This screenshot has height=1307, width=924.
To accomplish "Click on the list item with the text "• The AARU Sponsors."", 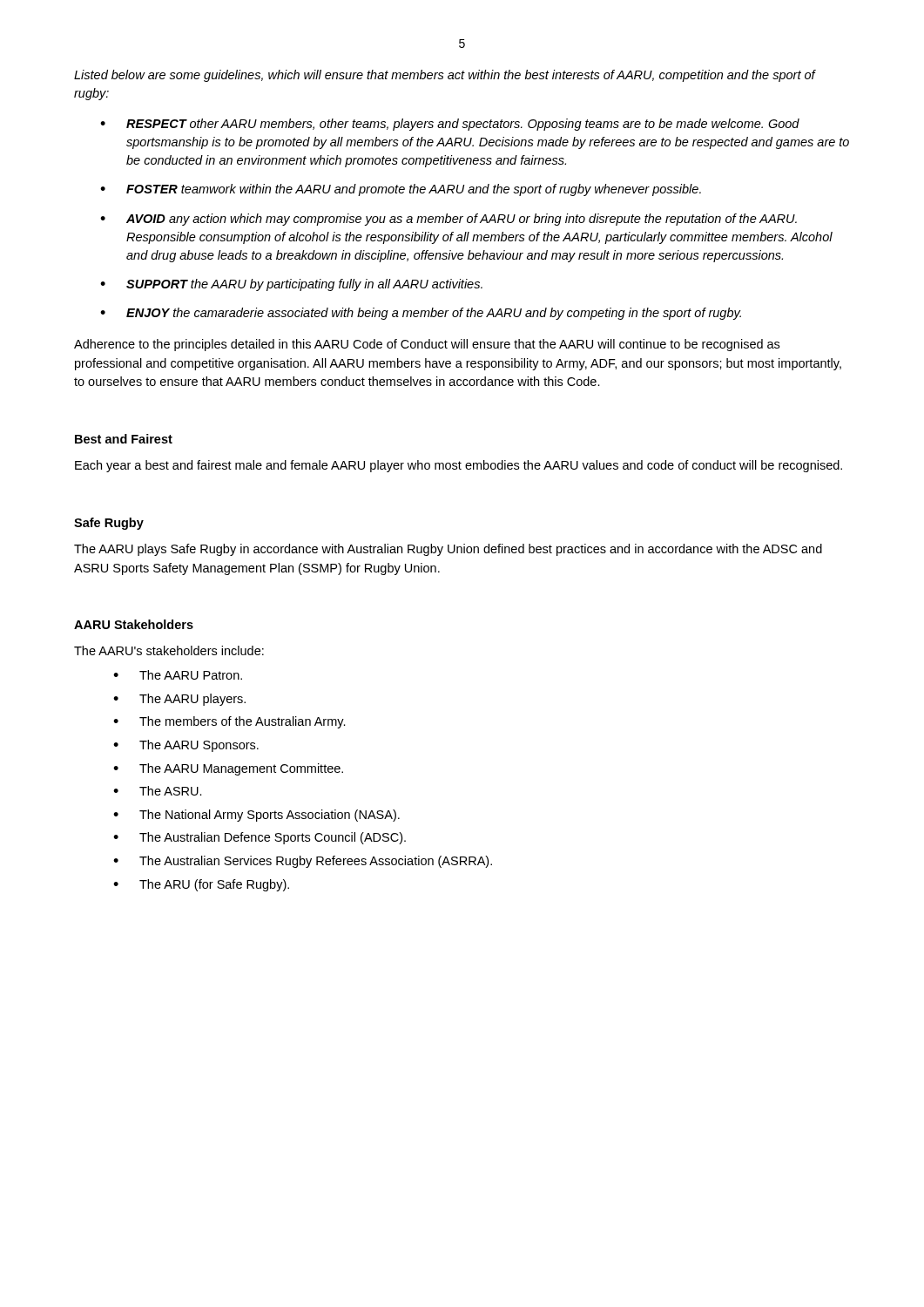I will click(186, 746).
